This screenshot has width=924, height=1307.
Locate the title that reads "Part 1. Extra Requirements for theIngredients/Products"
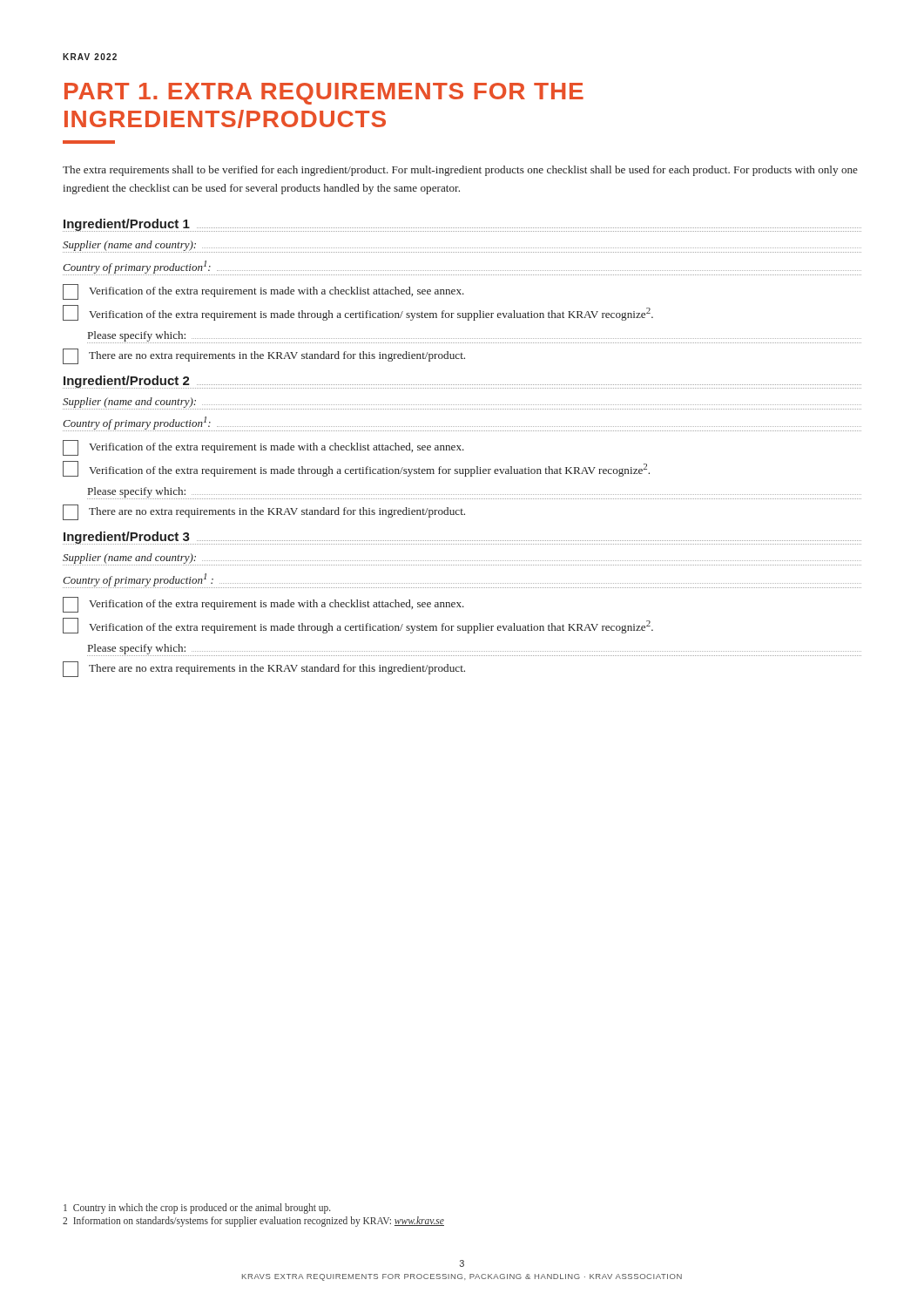coord(324,94)
